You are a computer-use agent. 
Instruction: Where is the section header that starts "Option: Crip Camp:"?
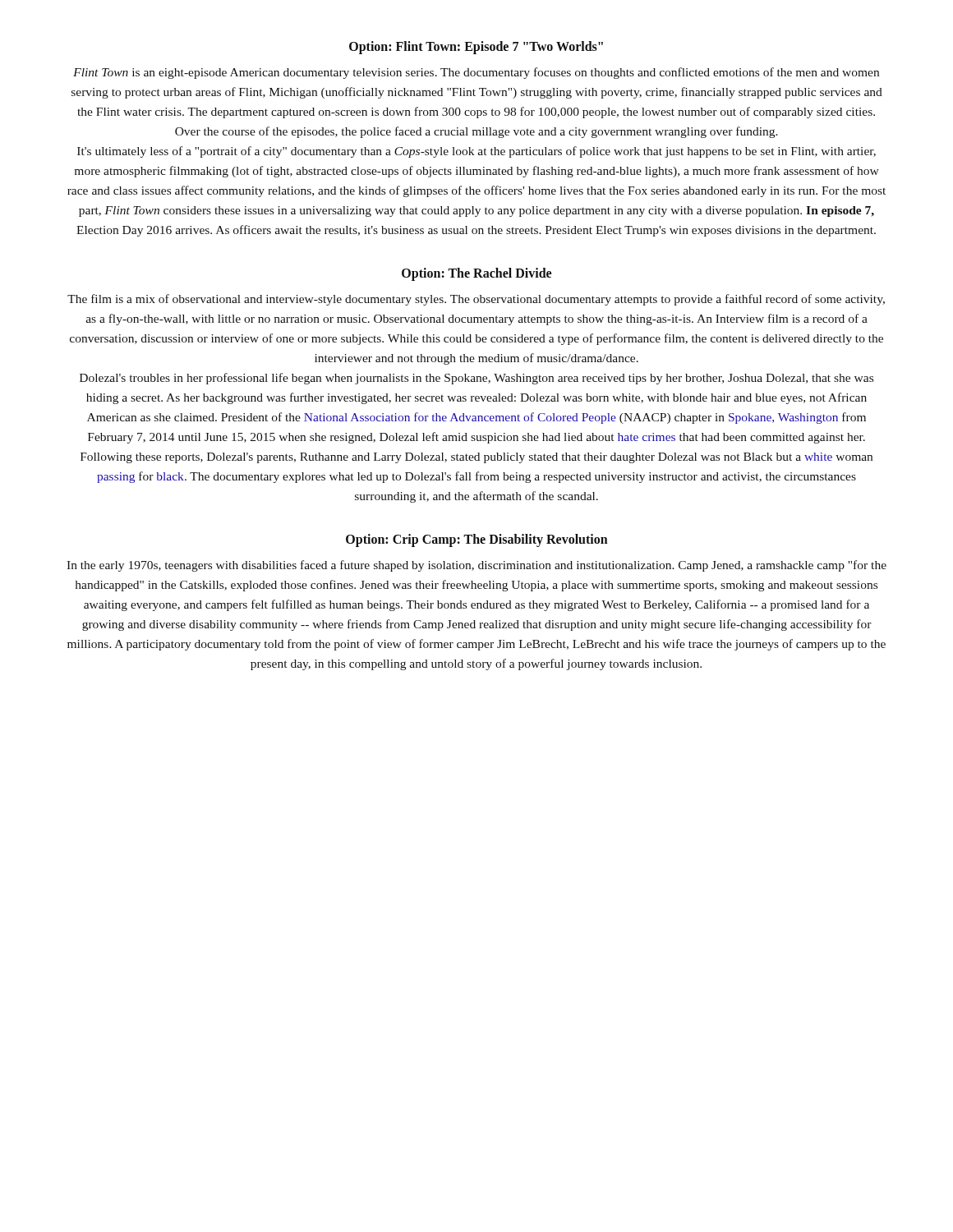[x=476, y=539]
